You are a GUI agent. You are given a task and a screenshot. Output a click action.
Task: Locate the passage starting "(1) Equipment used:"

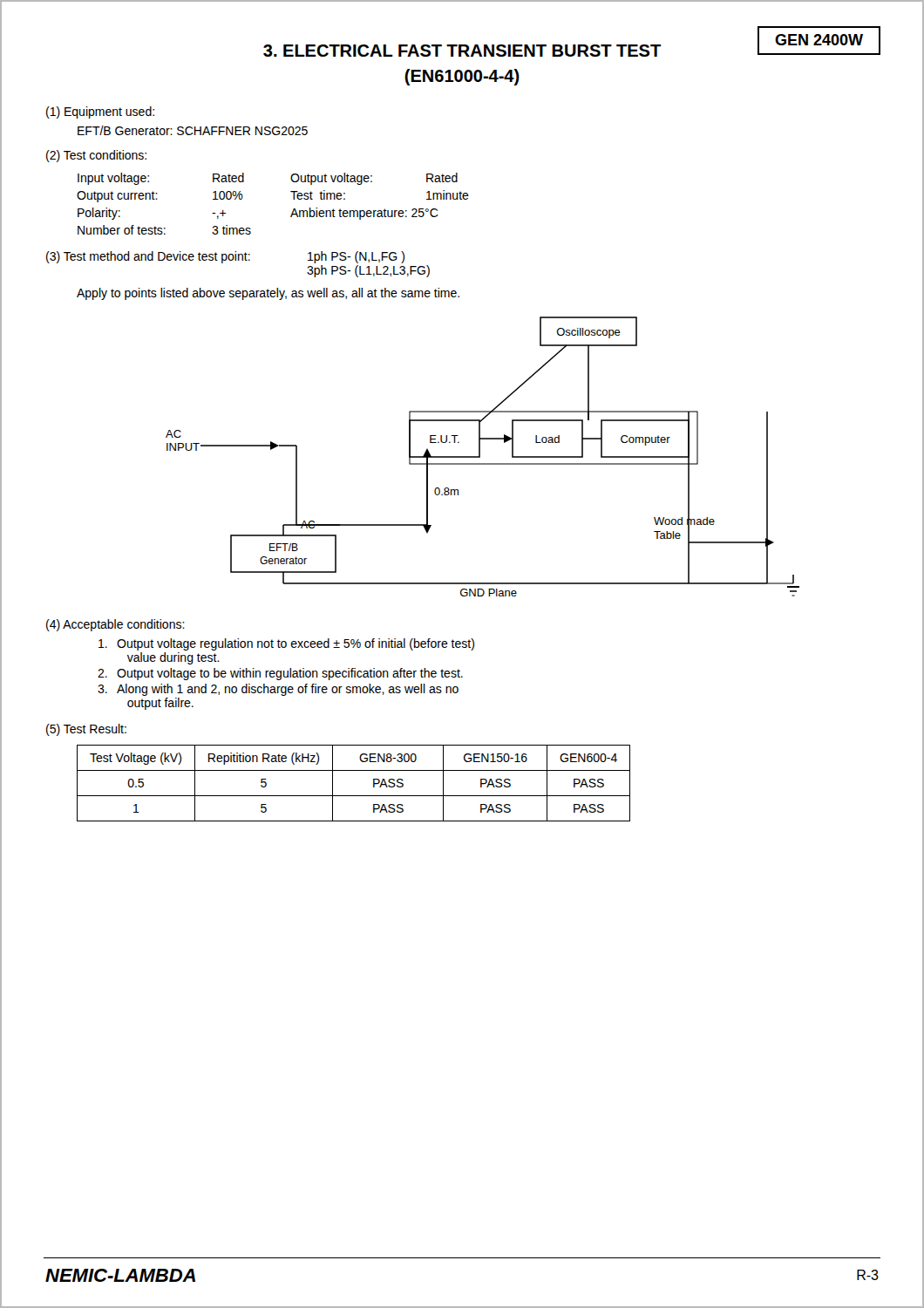click(x=100, y=112)
